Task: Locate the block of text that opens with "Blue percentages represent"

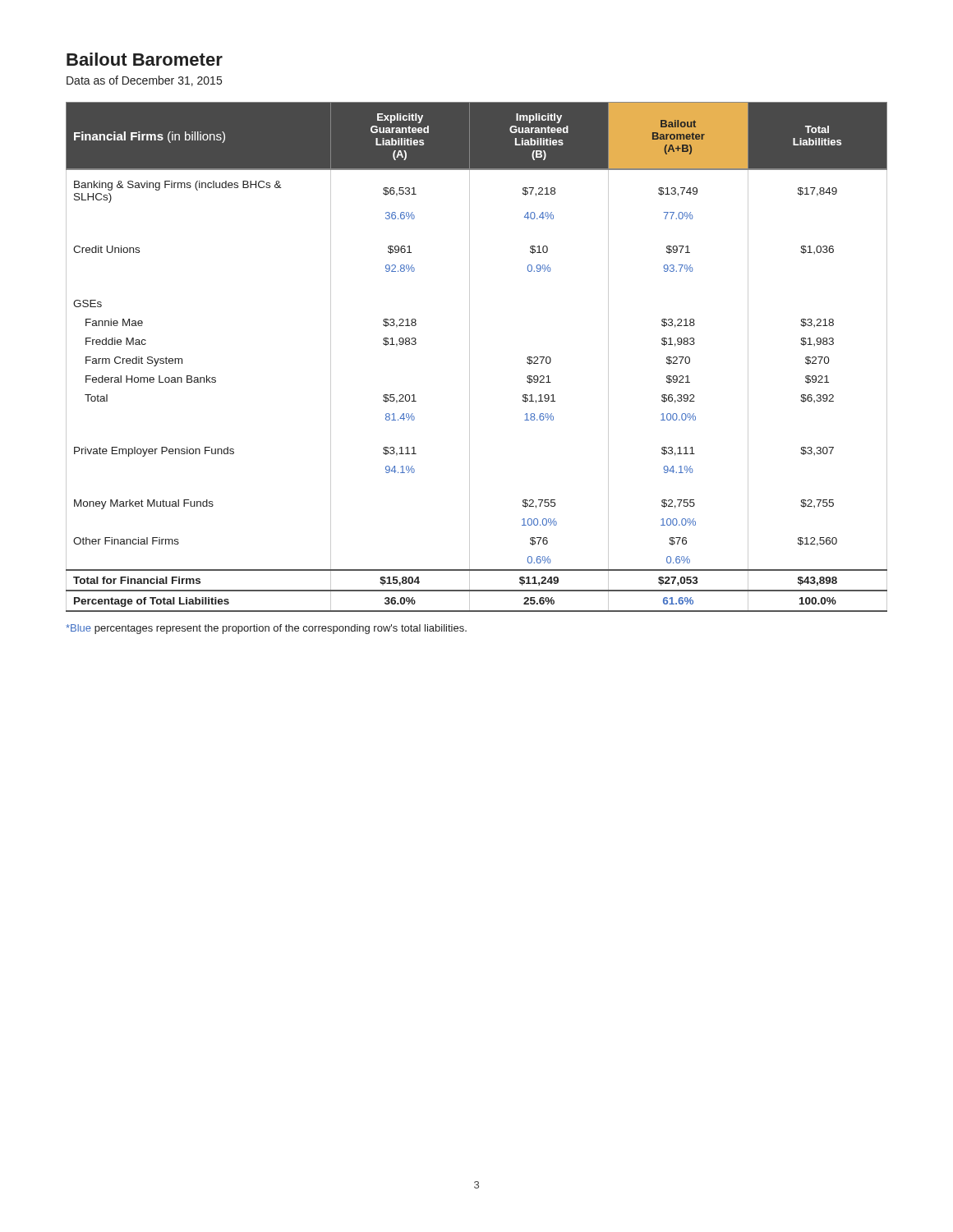Action: point(267,628)
